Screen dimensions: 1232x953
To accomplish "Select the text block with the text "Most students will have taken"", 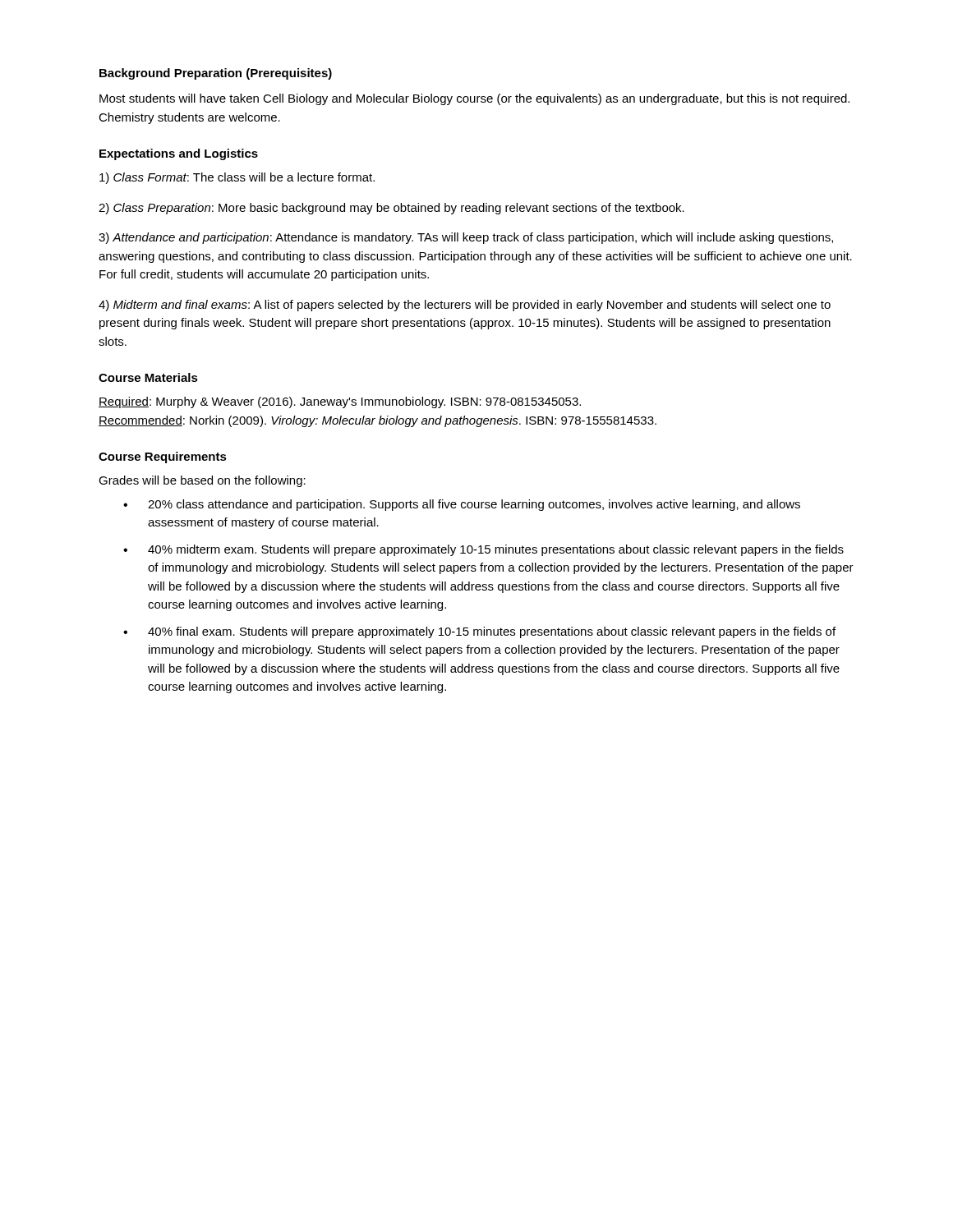I will coord(475,107).
